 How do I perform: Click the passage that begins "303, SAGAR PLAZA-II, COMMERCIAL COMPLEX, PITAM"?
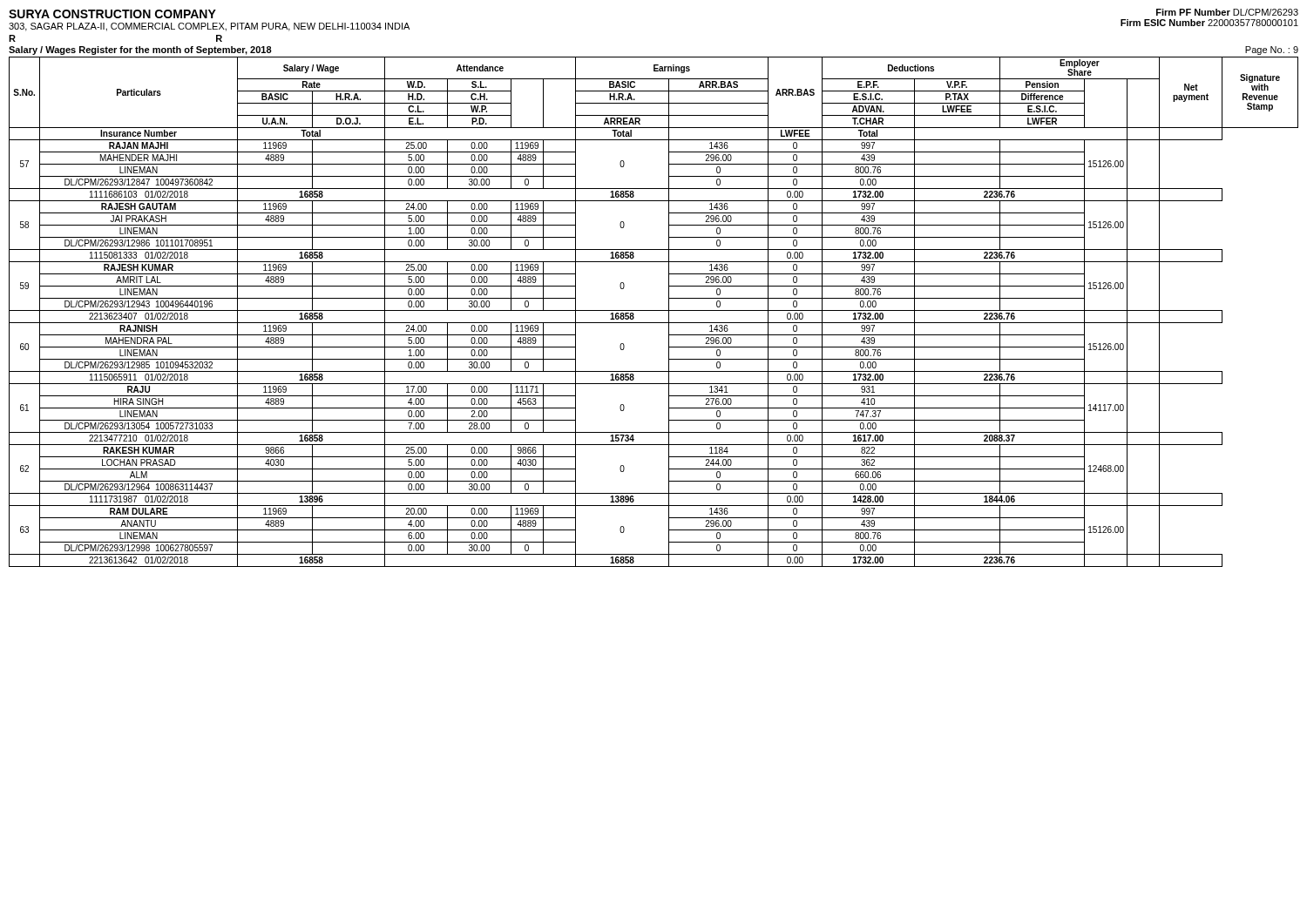[209, 26]
